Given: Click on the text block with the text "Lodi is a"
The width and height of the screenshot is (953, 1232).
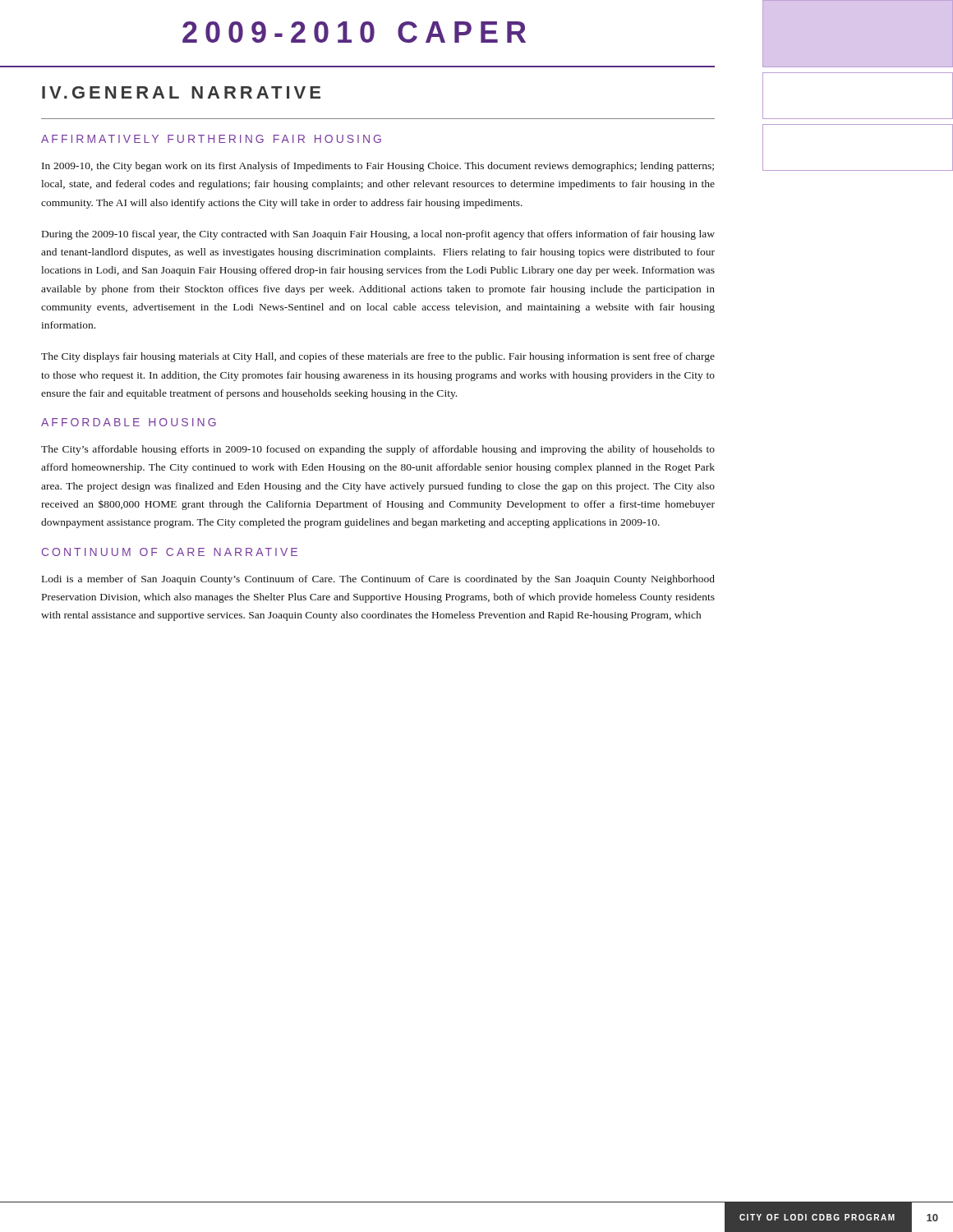Looking at the screenshot, I should pyautogui.click(x=378, y=597).
